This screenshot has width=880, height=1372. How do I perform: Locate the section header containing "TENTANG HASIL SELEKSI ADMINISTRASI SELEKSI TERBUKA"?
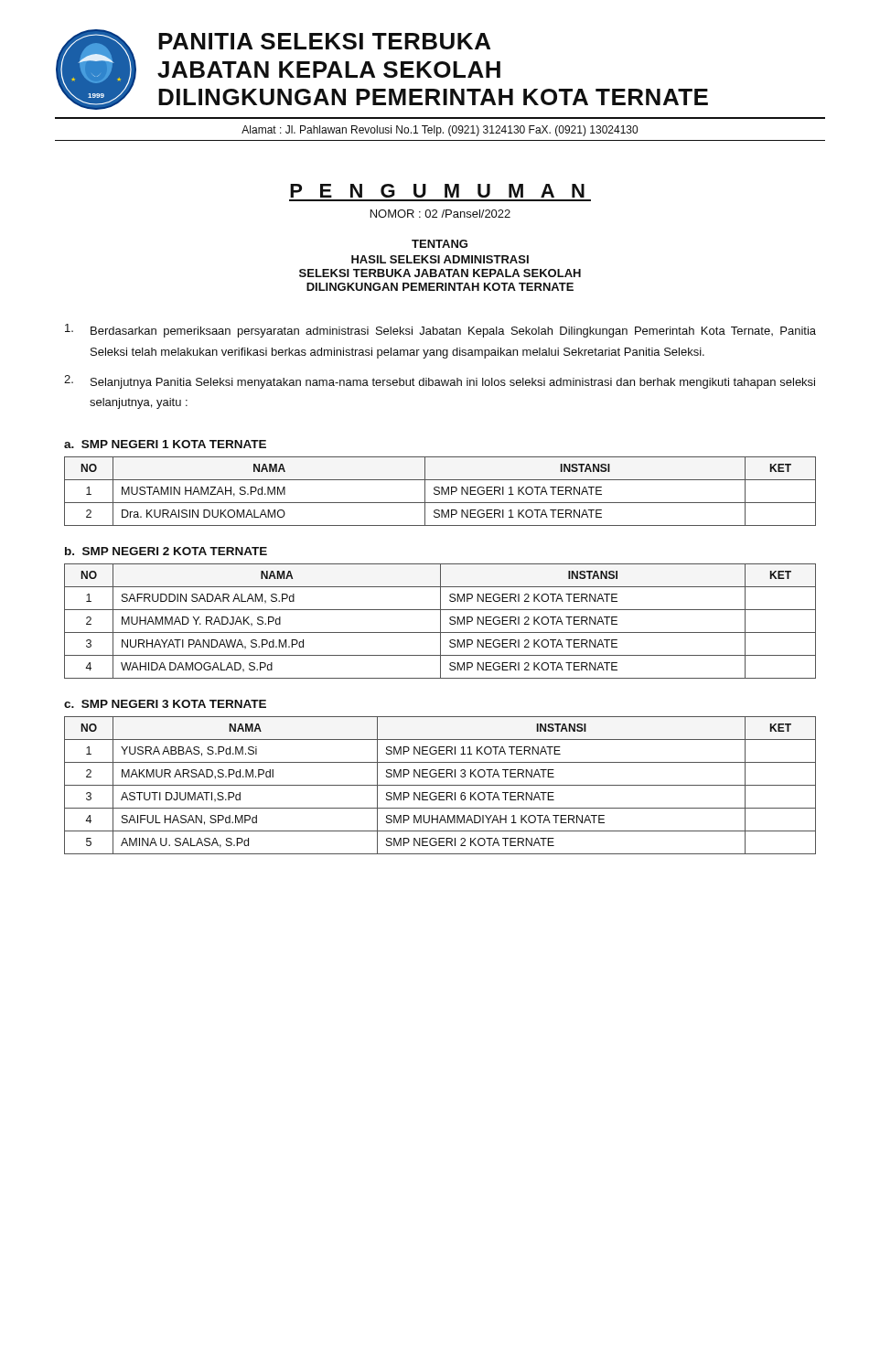(440, 265)
